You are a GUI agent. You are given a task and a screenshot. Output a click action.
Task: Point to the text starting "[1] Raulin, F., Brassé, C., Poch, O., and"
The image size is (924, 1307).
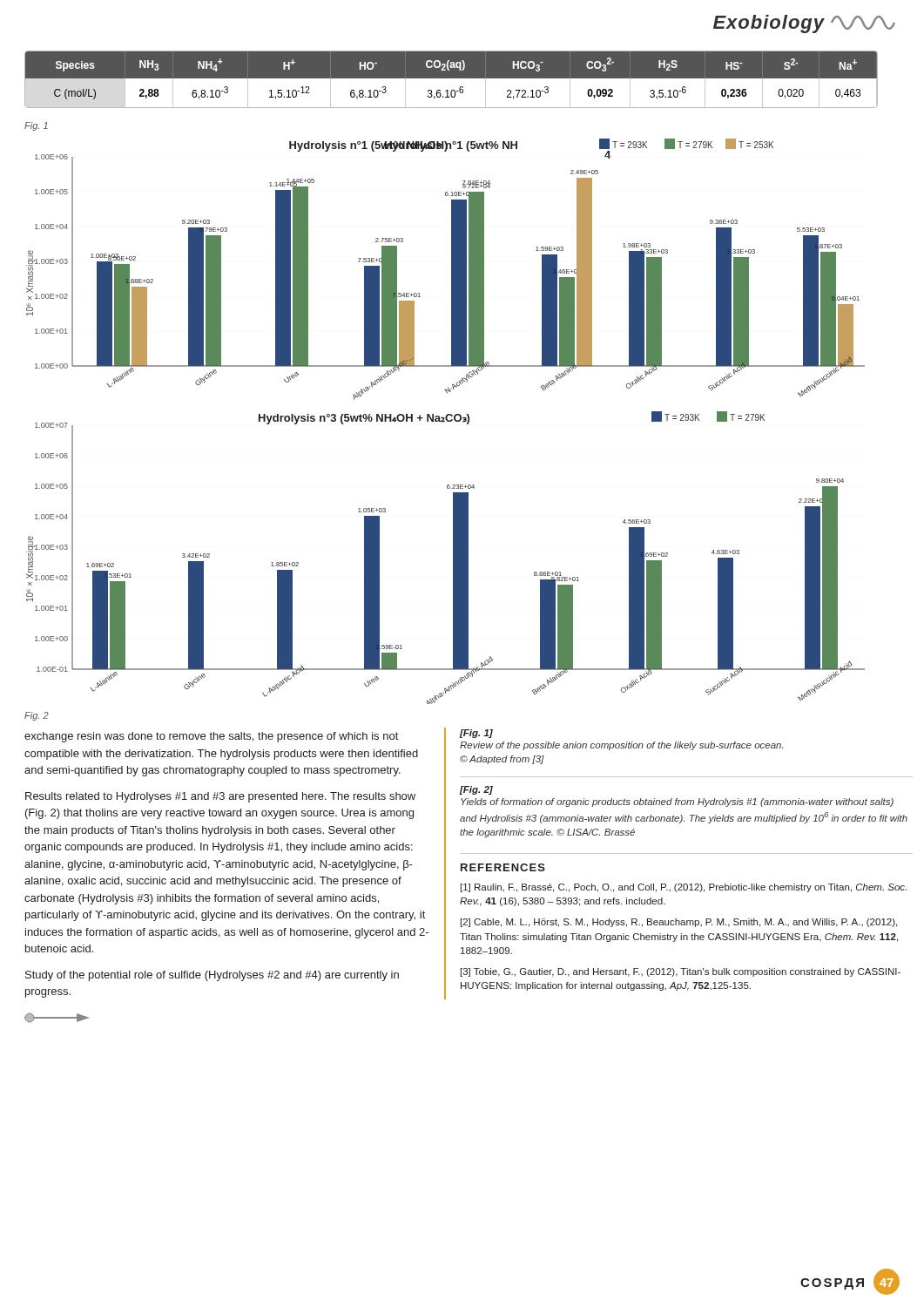[684, 894]
